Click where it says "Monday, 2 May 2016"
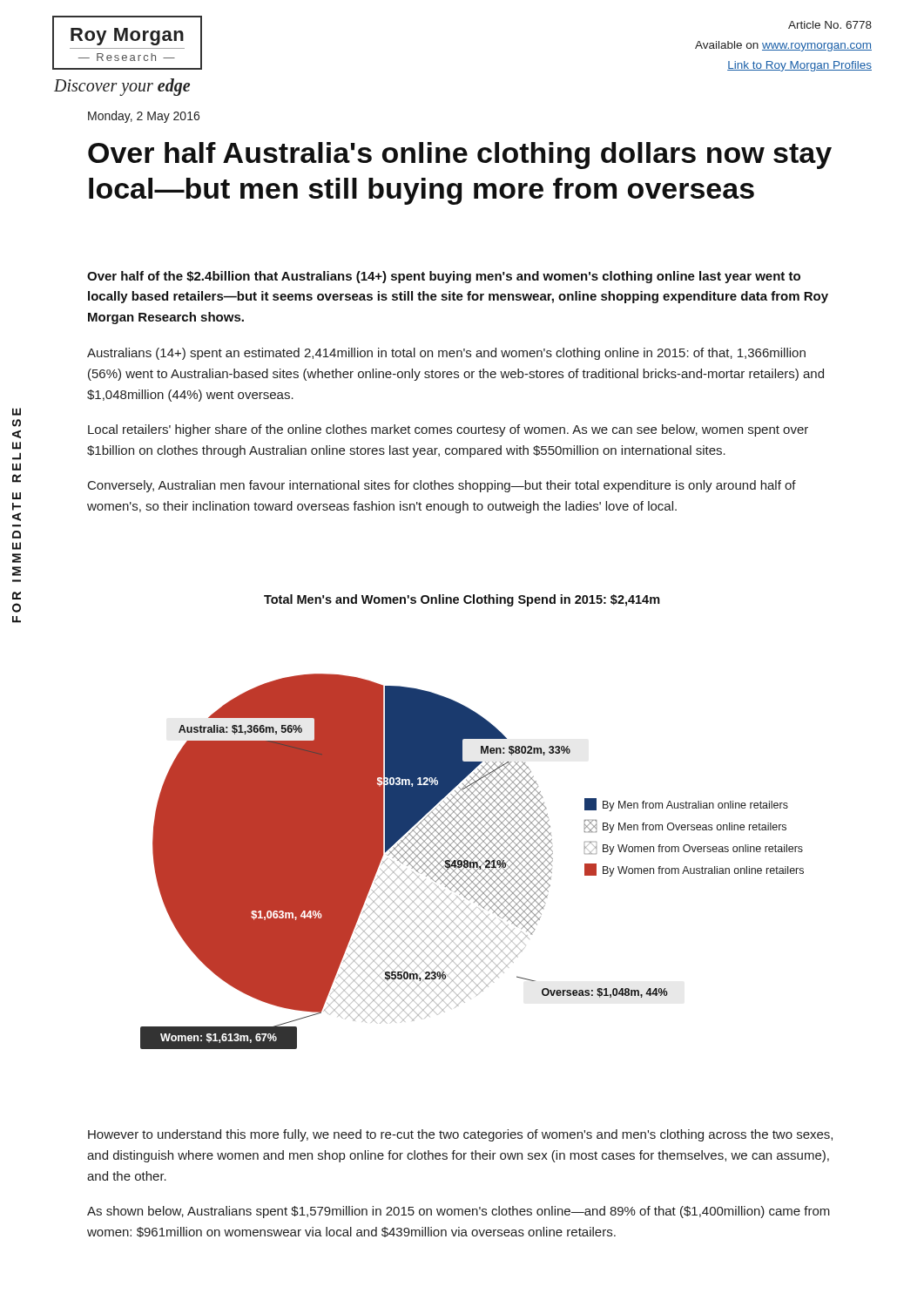924x1307 pixels. (144, 116)
